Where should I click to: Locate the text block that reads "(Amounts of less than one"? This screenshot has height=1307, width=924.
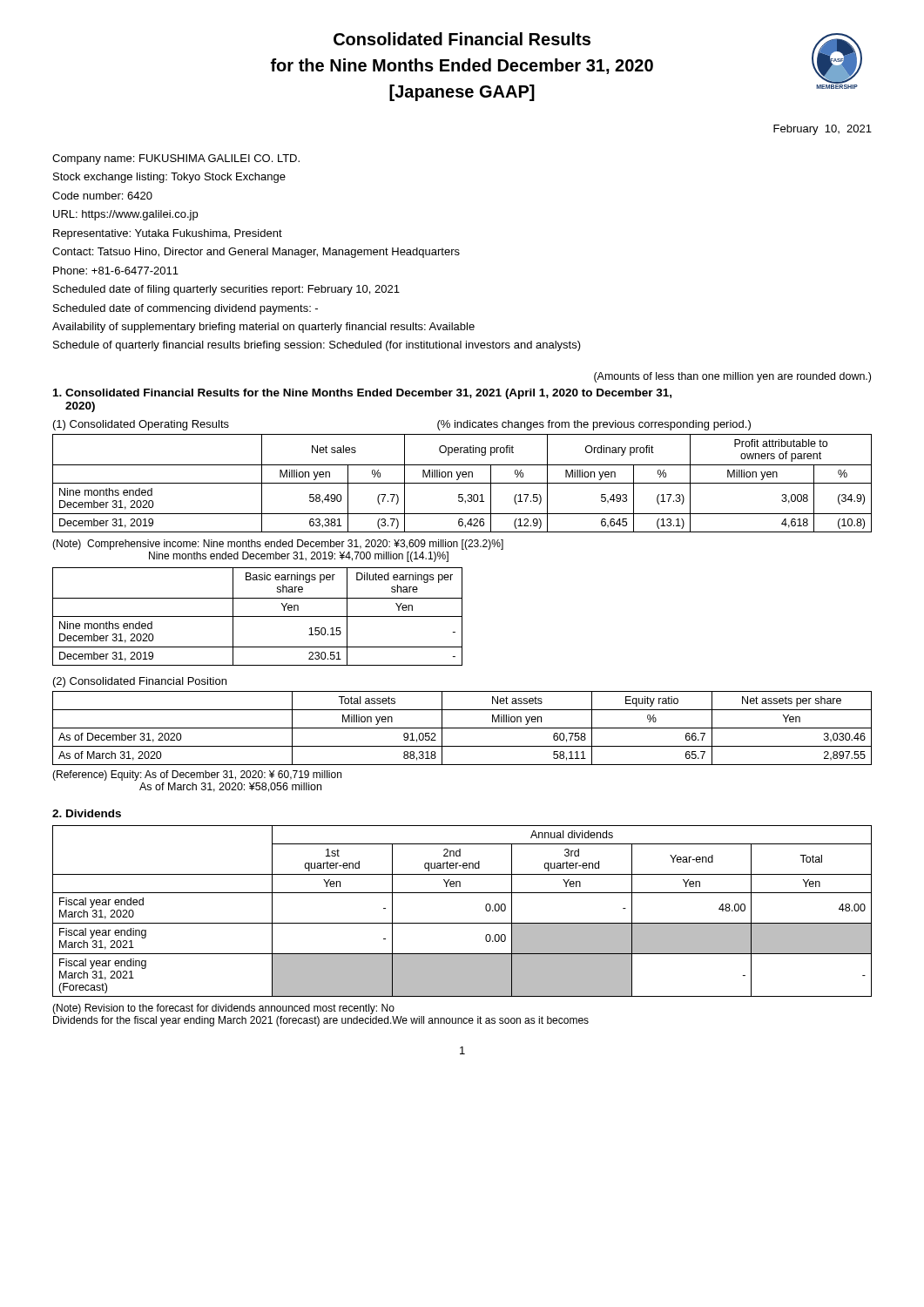coord(733,376)
